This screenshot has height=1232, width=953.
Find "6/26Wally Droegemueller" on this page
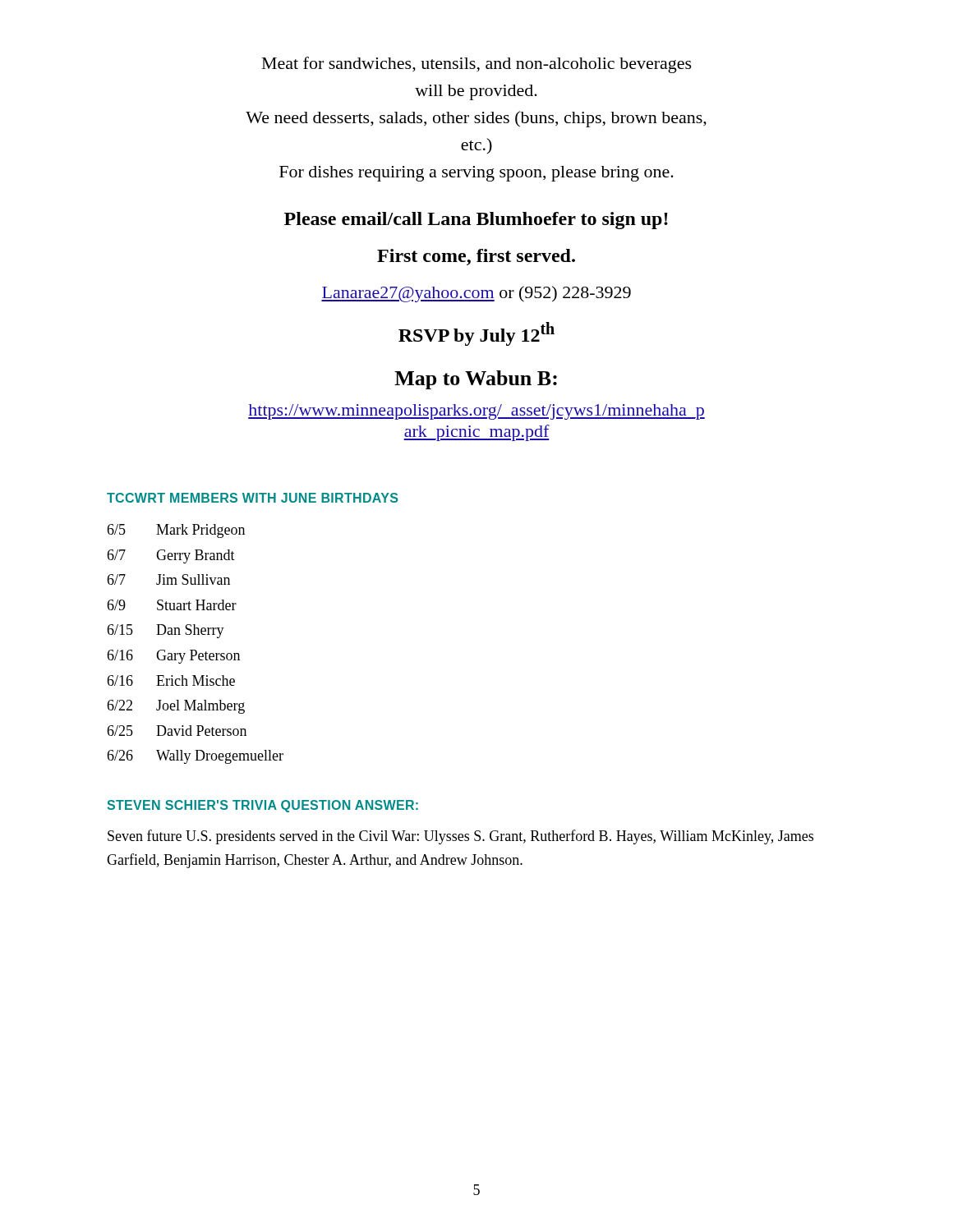(195, 756)
